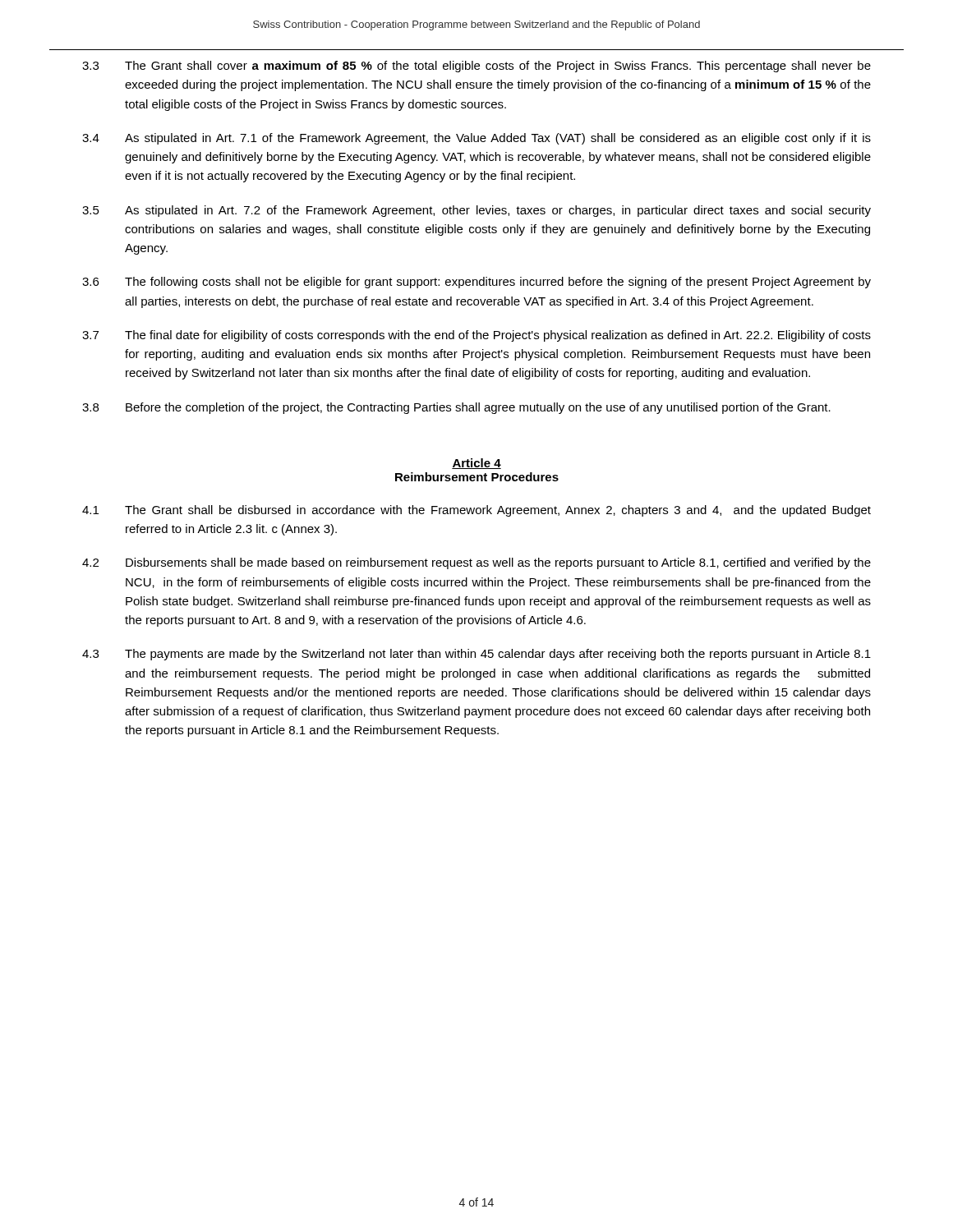Screen dimensions: 1232x953
Task: Click on the list item containing "3.8 Before the completion of"
Action: coord(476,407)
